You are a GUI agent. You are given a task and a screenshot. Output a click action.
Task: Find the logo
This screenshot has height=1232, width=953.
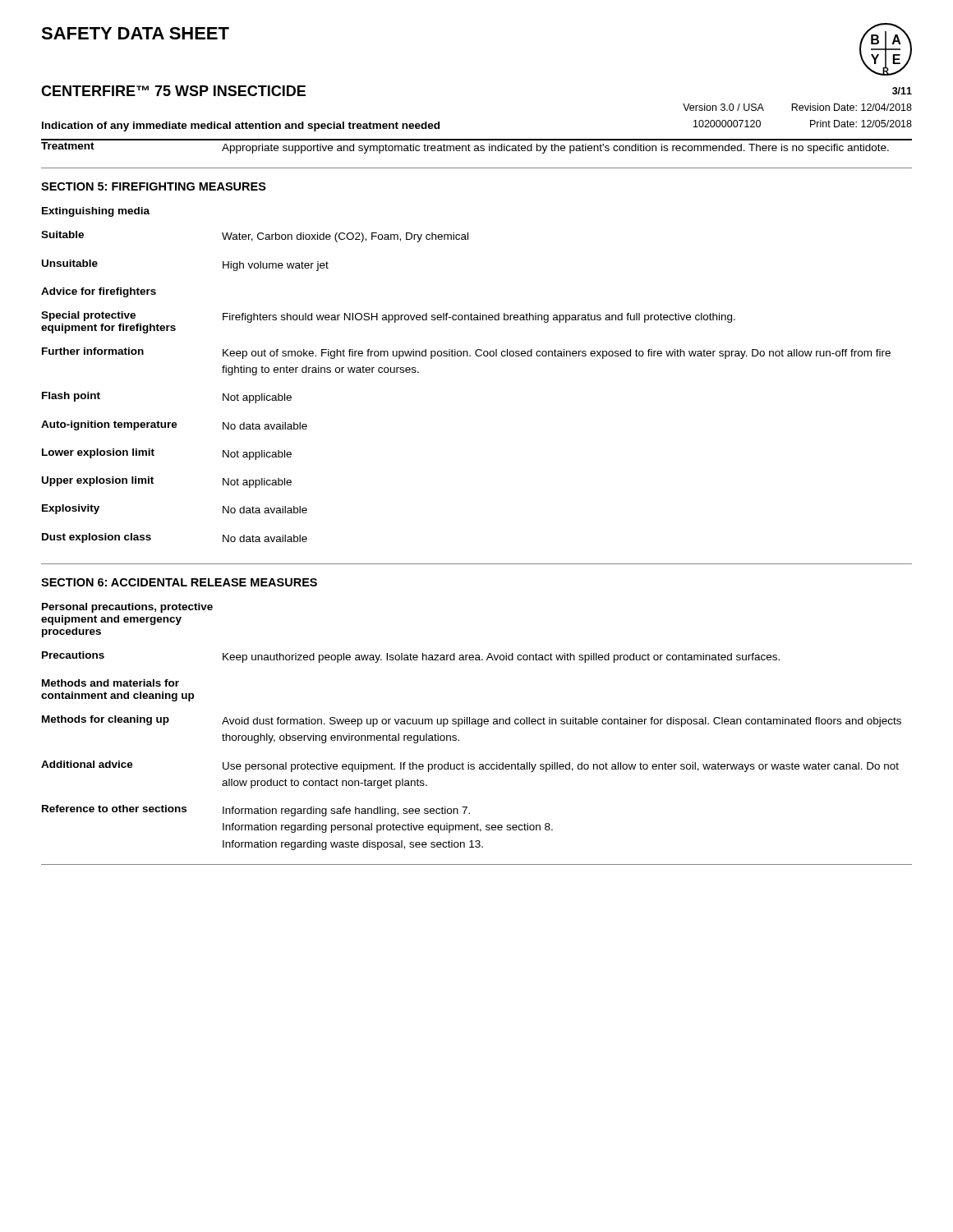pos(886,51)
